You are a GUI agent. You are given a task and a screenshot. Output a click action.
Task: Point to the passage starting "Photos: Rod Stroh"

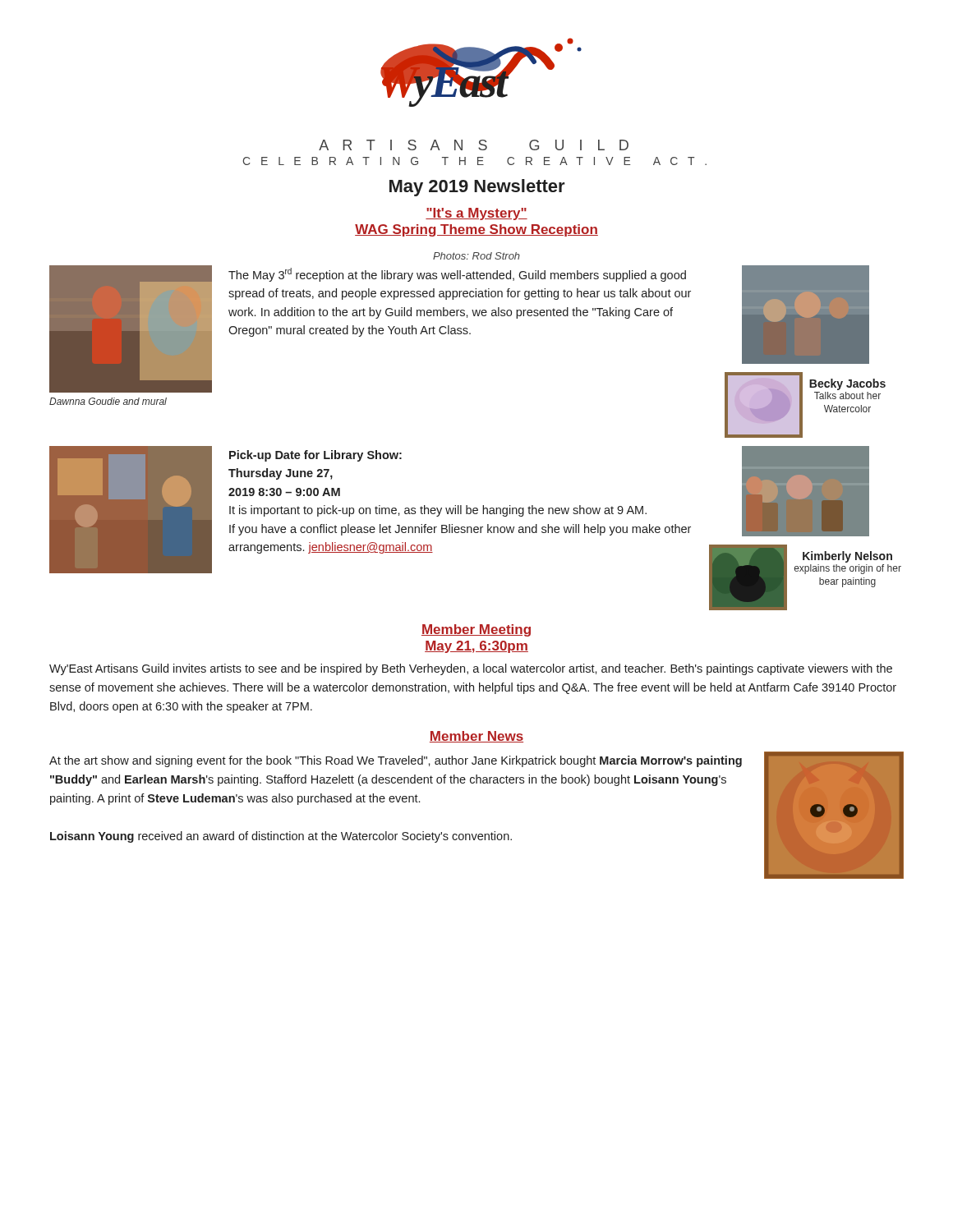point(476,256)
